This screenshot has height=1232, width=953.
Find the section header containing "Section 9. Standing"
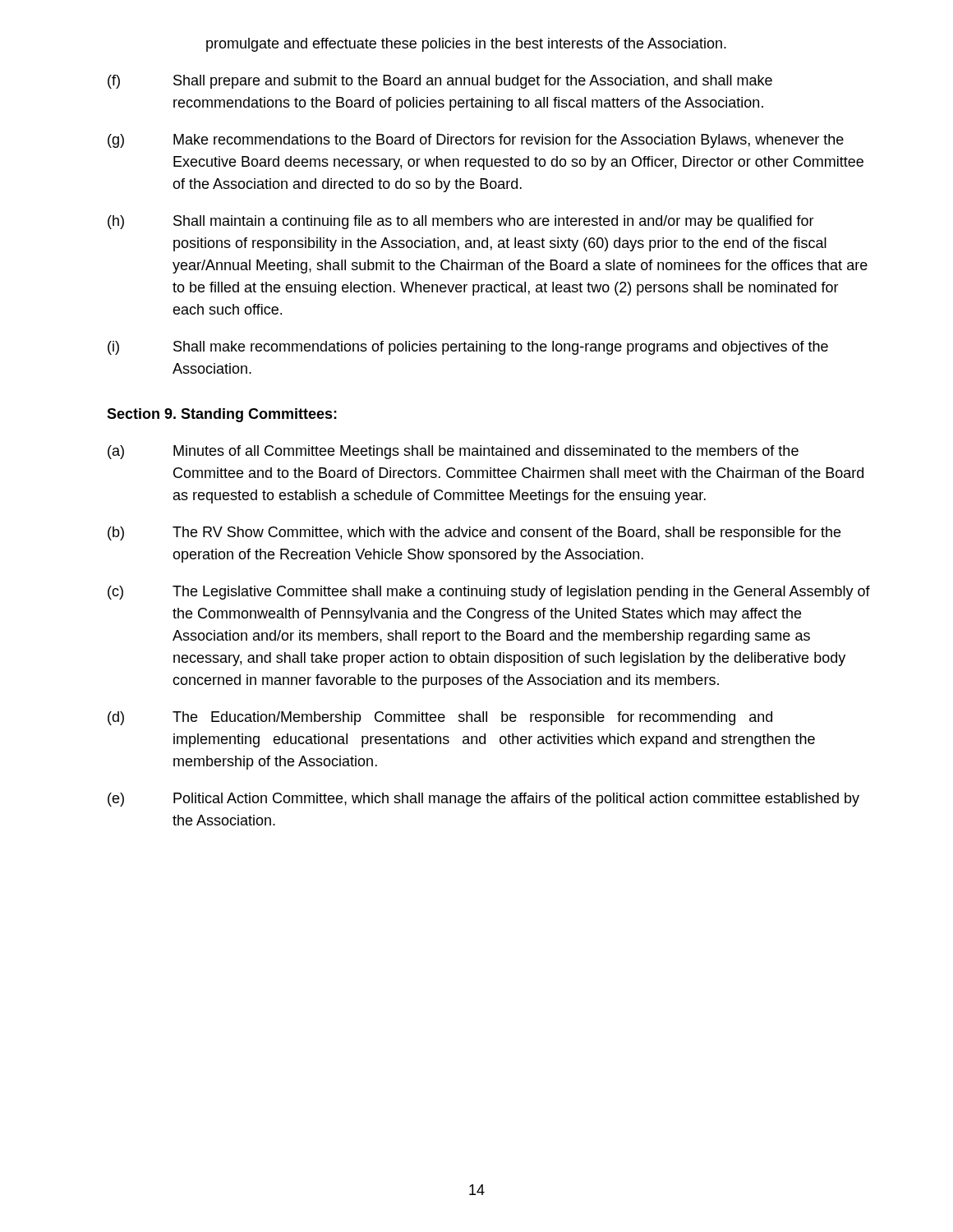[x=222, y=414]
